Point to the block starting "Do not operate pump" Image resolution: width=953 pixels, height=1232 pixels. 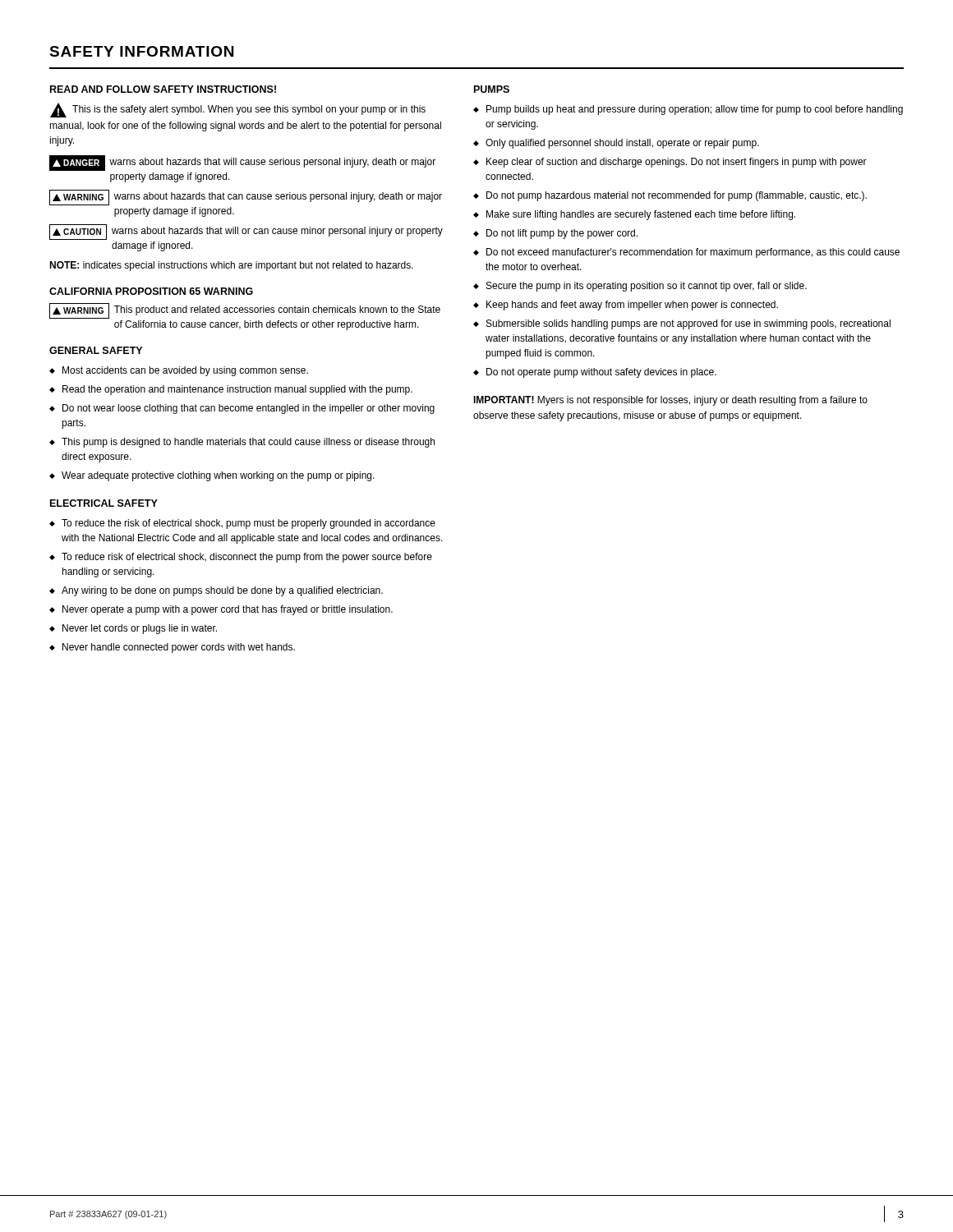point(601,372)
